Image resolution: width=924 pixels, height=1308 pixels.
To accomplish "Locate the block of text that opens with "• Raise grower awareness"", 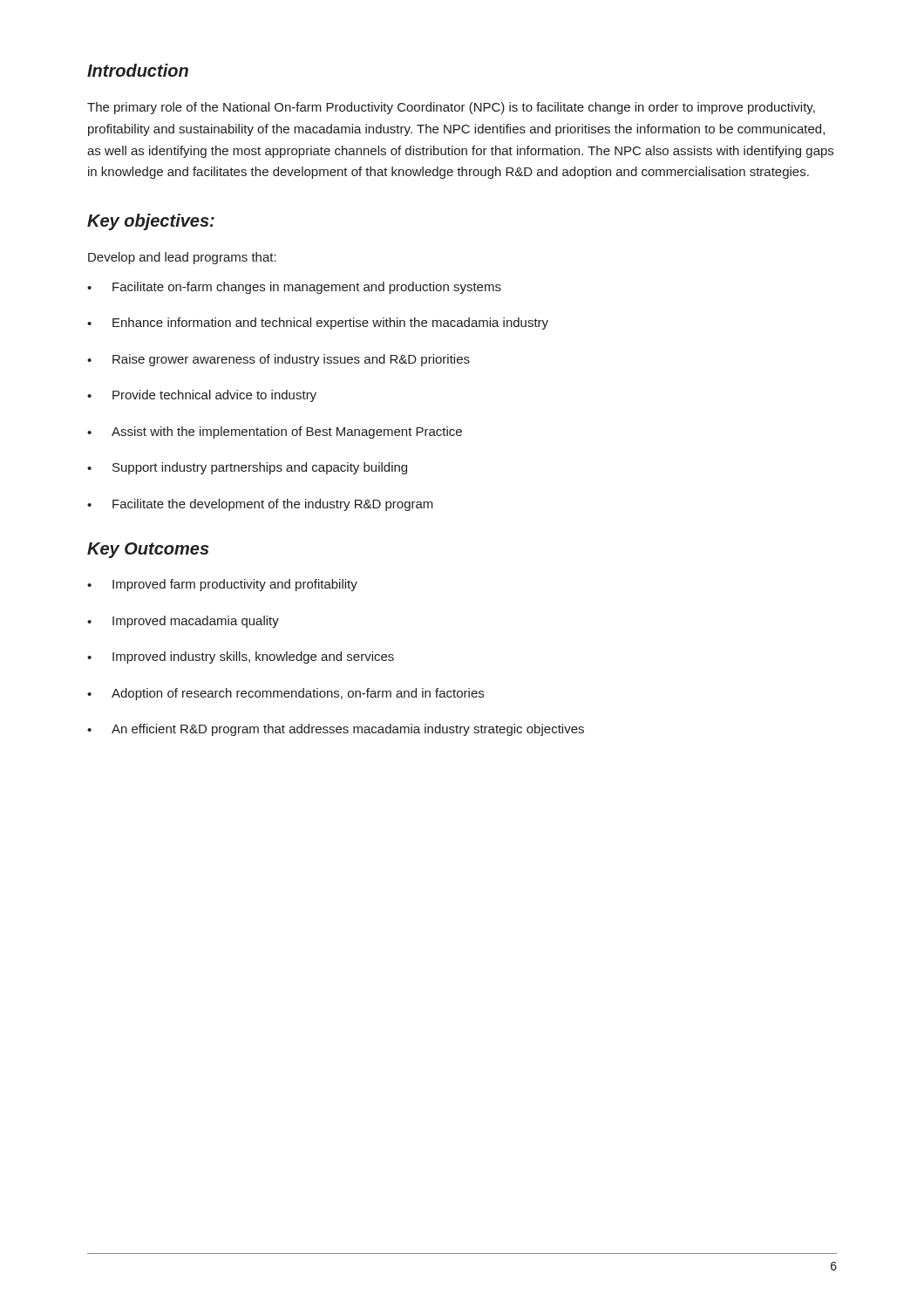I will tap(278, 360).
